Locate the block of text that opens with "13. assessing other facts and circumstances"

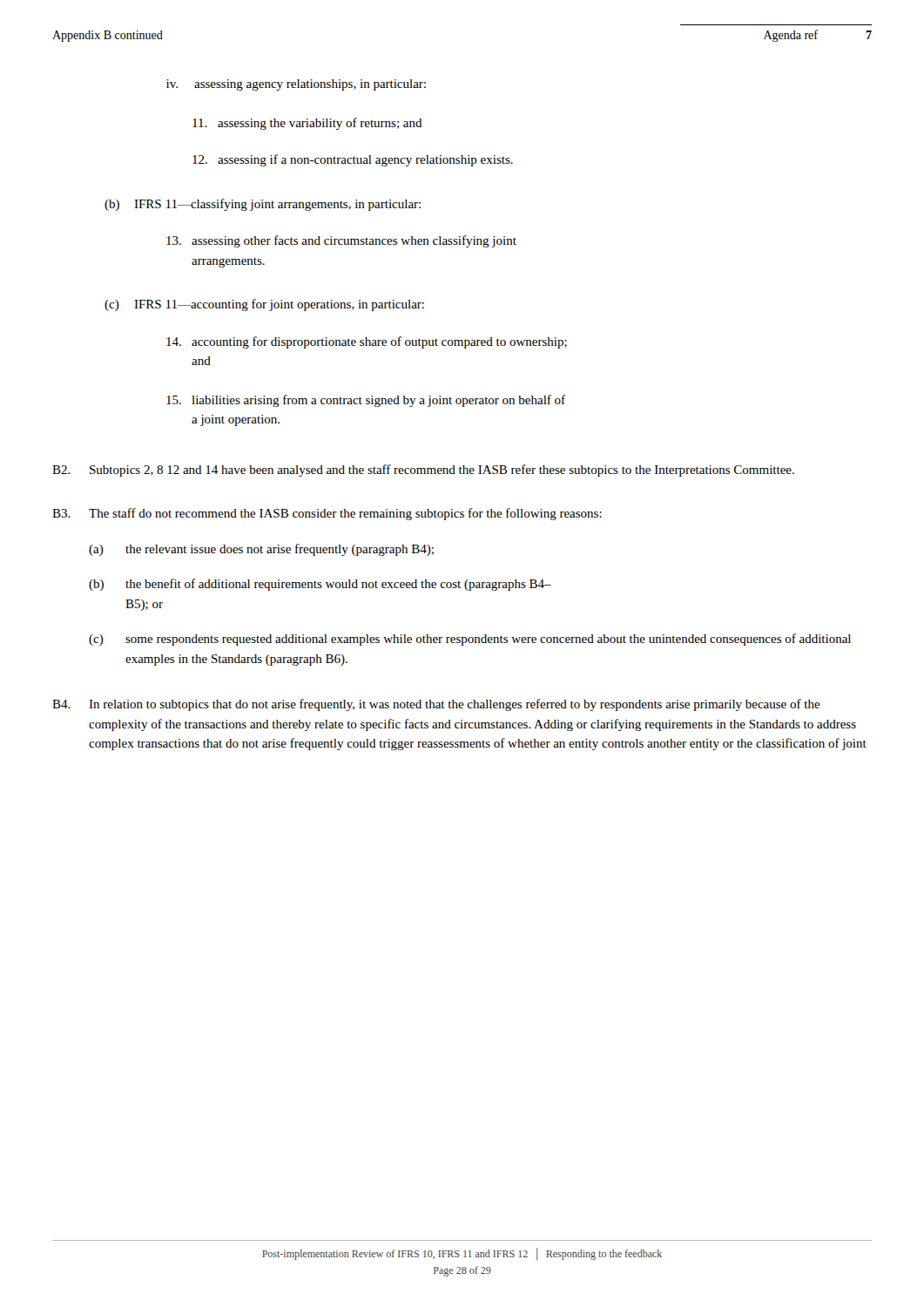coord(519,251)
